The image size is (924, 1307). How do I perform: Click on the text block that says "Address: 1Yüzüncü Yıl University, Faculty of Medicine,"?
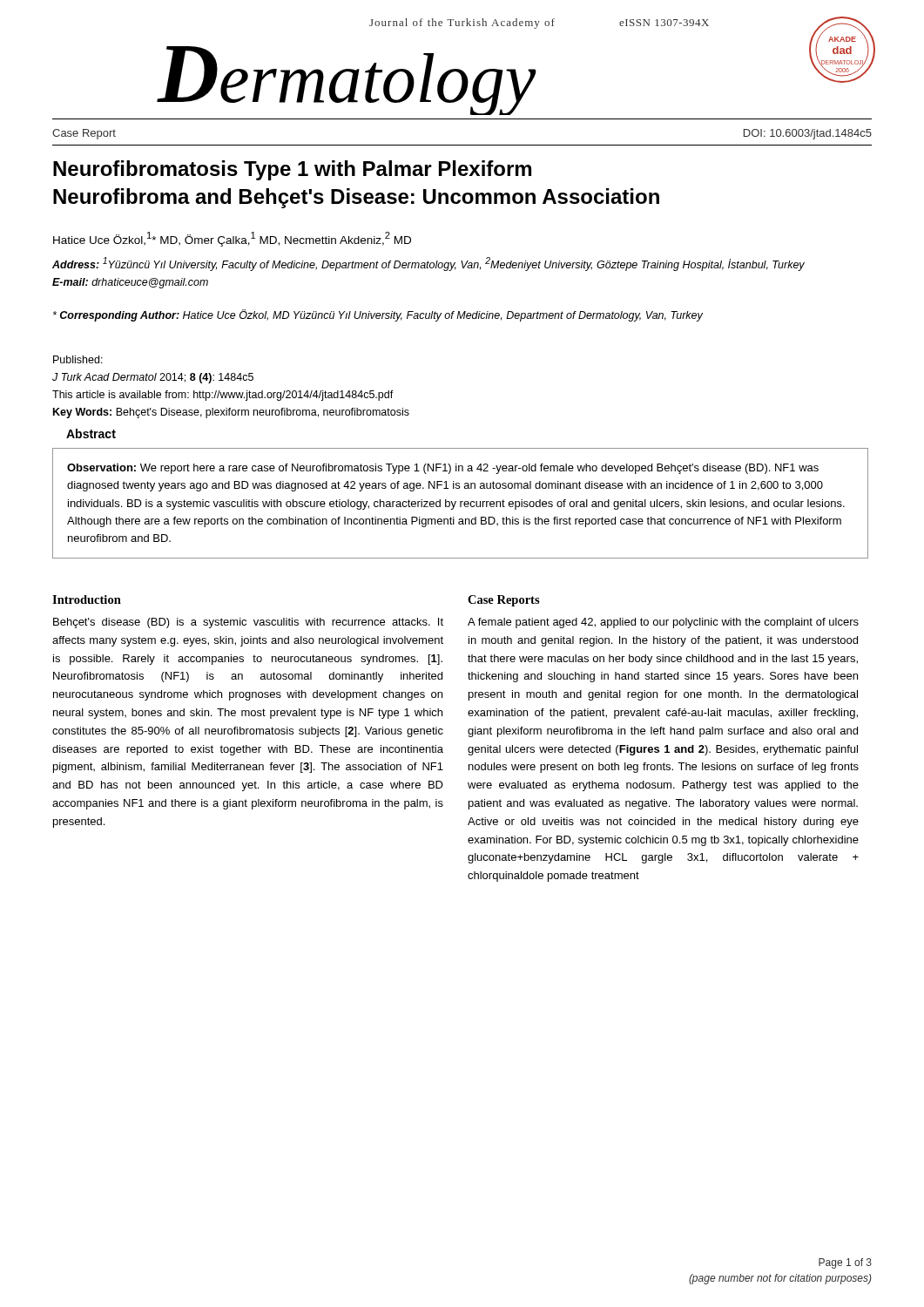428,264
